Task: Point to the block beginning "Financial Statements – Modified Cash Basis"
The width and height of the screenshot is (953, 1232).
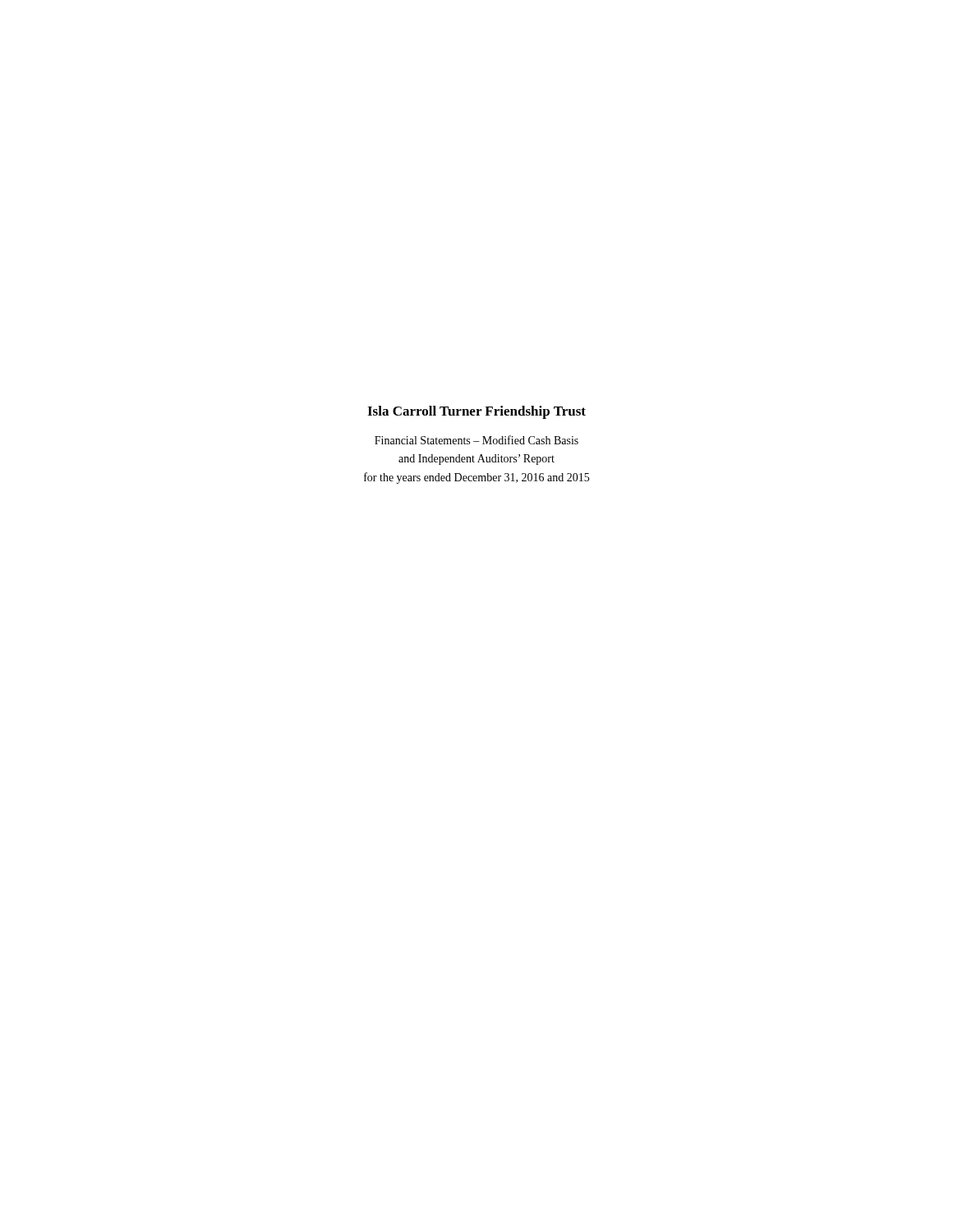Action: click(476, 460)
